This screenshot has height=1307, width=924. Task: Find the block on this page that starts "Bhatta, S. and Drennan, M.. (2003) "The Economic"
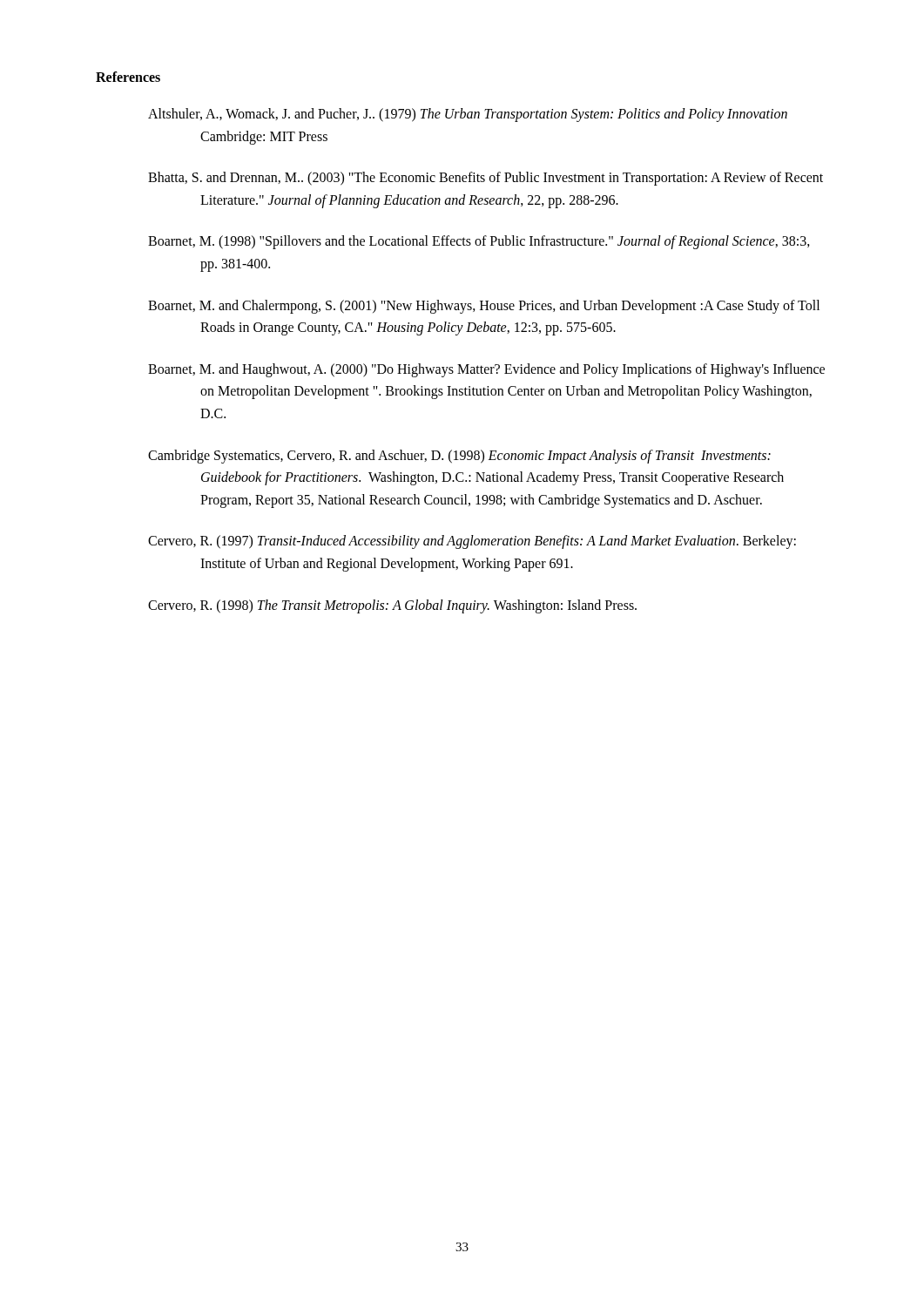486,189
